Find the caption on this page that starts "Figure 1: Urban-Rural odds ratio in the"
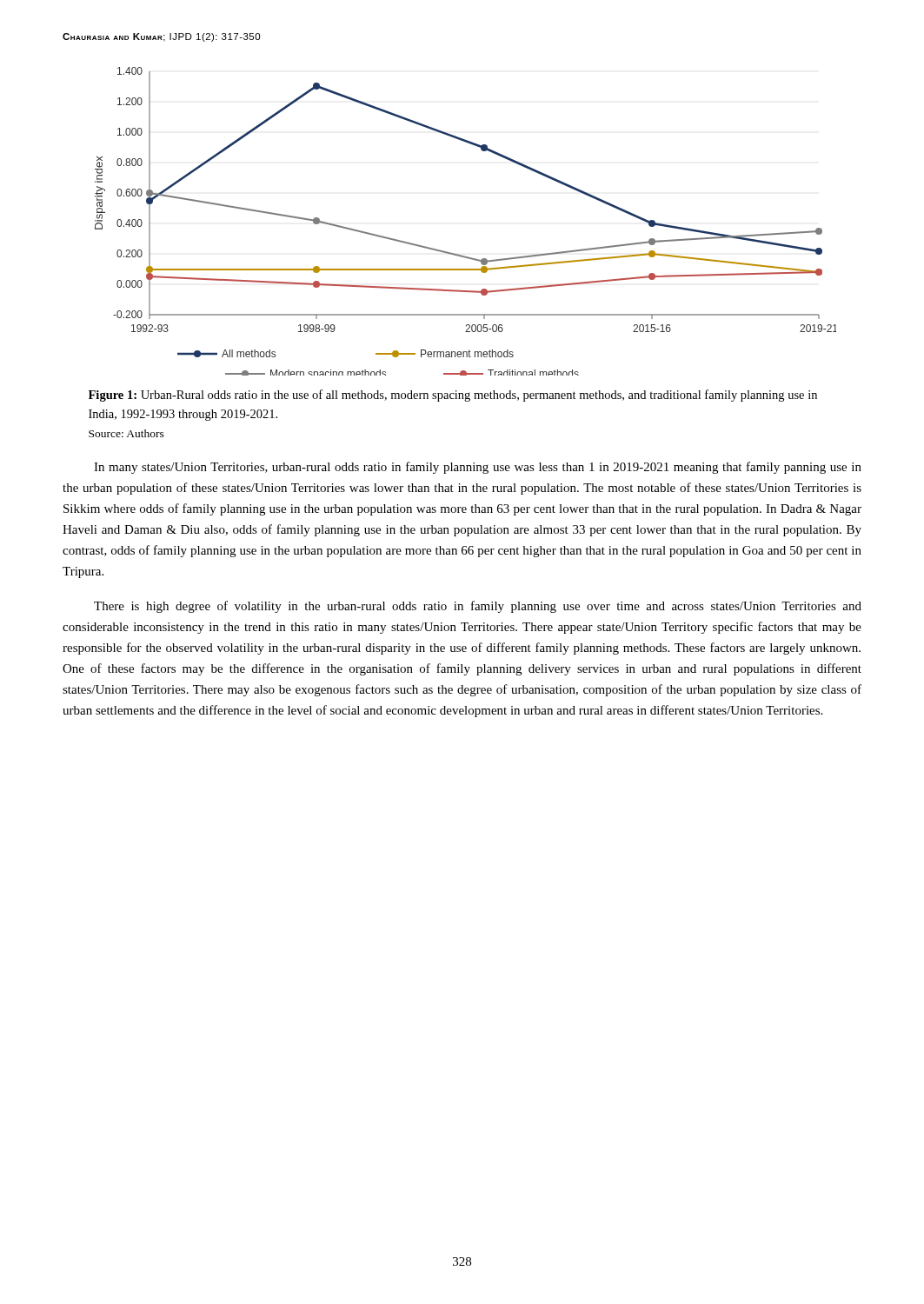This screenshot has width=924, height=1304. (x=453, y=396)
